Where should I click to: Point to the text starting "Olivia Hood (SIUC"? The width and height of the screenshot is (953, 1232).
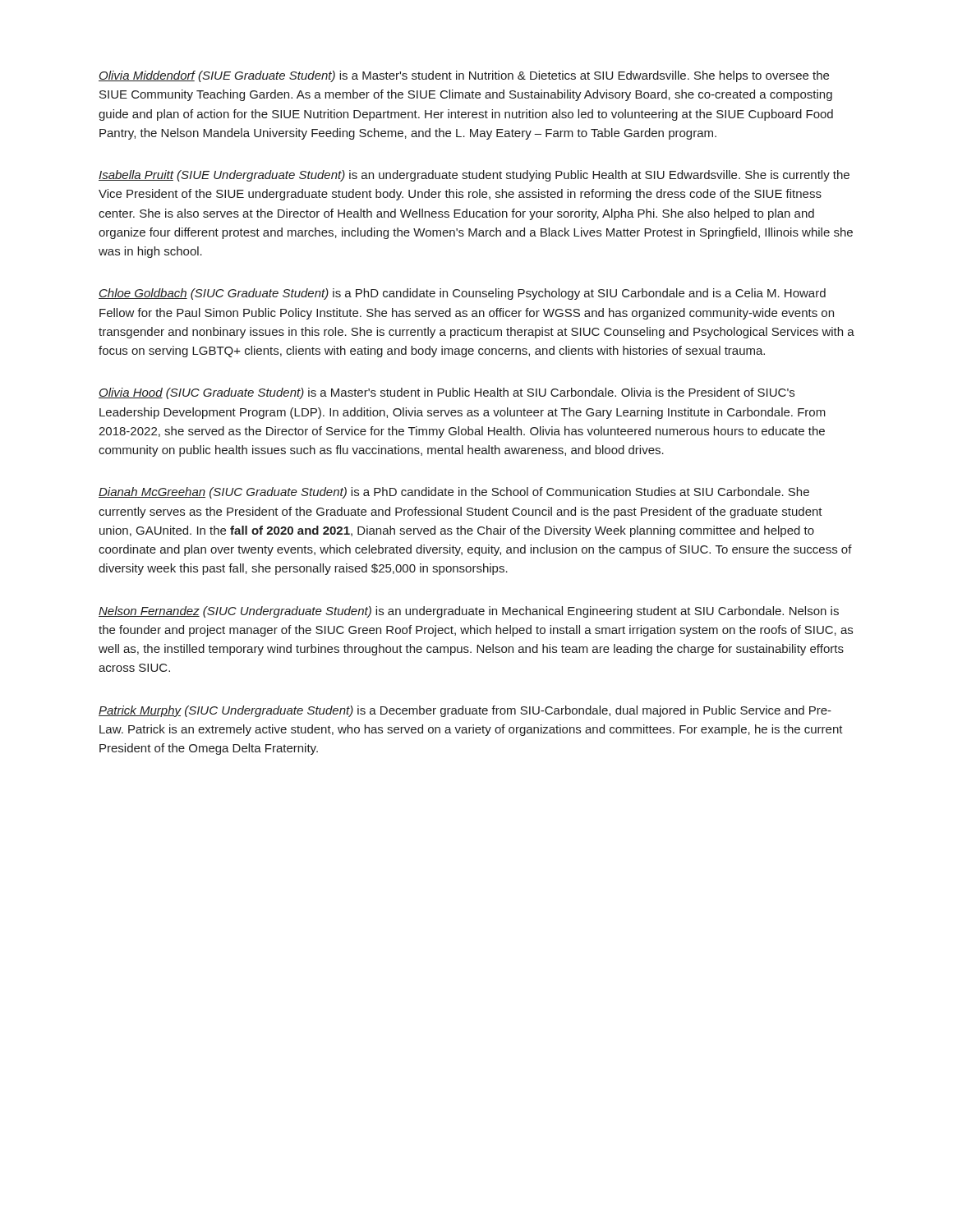tap(462, 421)
